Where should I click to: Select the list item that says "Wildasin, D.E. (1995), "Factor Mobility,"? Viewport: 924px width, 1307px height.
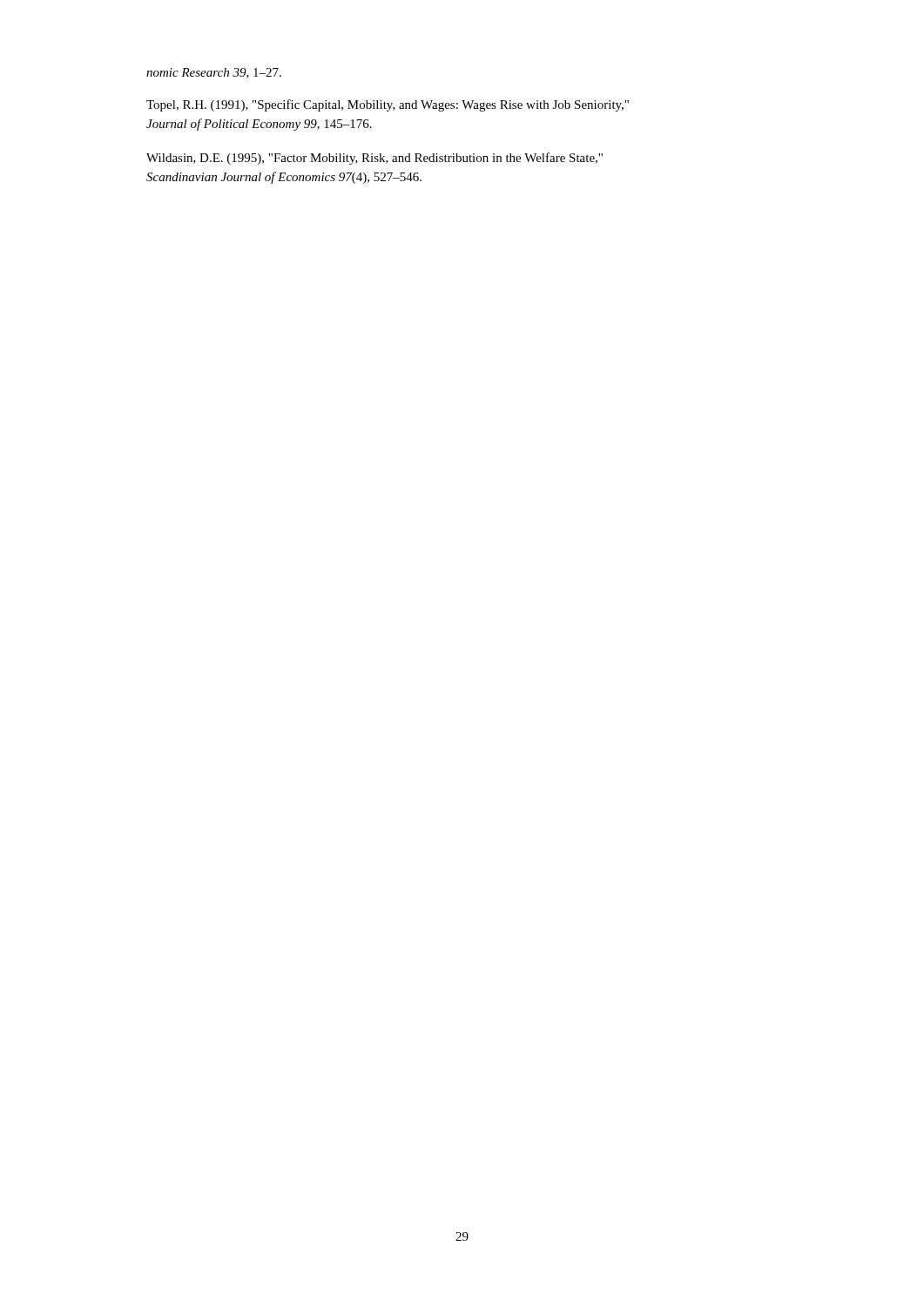pyautogui.click(x=462, y=167)
